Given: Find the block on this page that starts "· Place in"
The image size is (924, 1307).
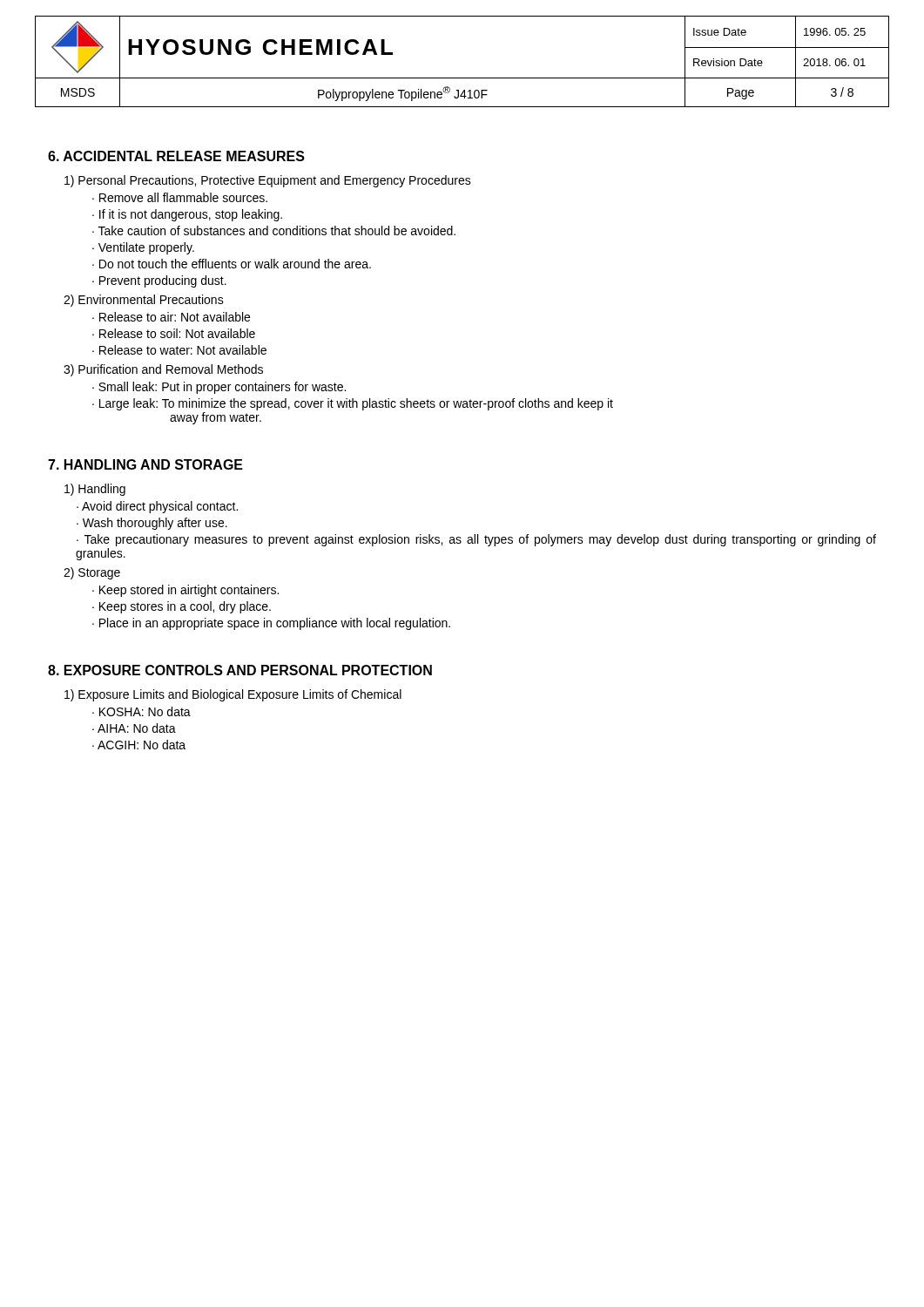Looking at the screenshot, I should click(x=271, y=623).
